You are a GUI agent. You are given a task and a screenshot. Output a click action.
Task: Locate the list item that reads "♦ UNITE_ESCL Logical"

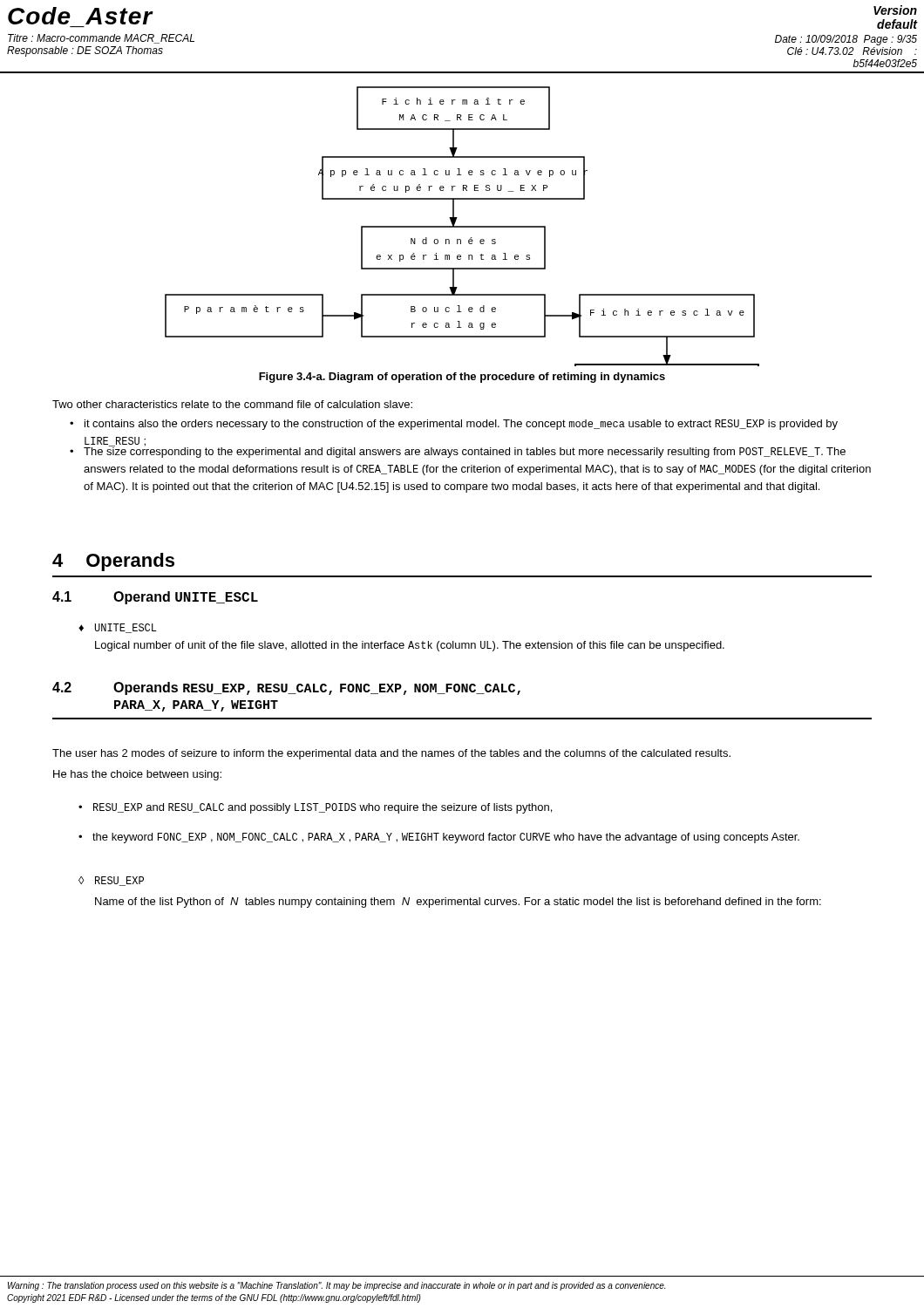click(475, 637)
